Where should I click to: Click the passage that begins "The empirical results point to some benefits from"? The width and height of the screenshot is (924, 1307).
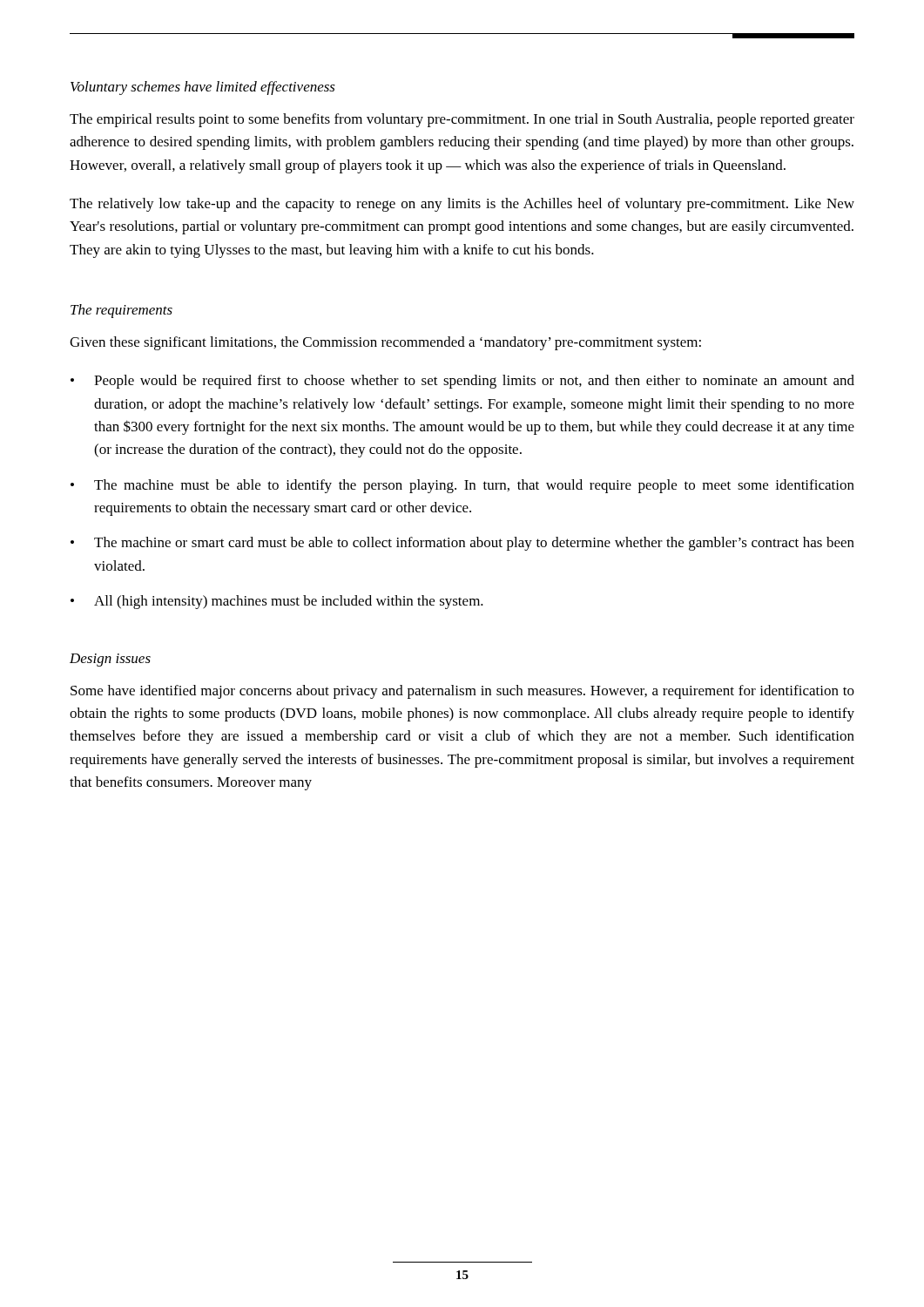tap(462, 143)
